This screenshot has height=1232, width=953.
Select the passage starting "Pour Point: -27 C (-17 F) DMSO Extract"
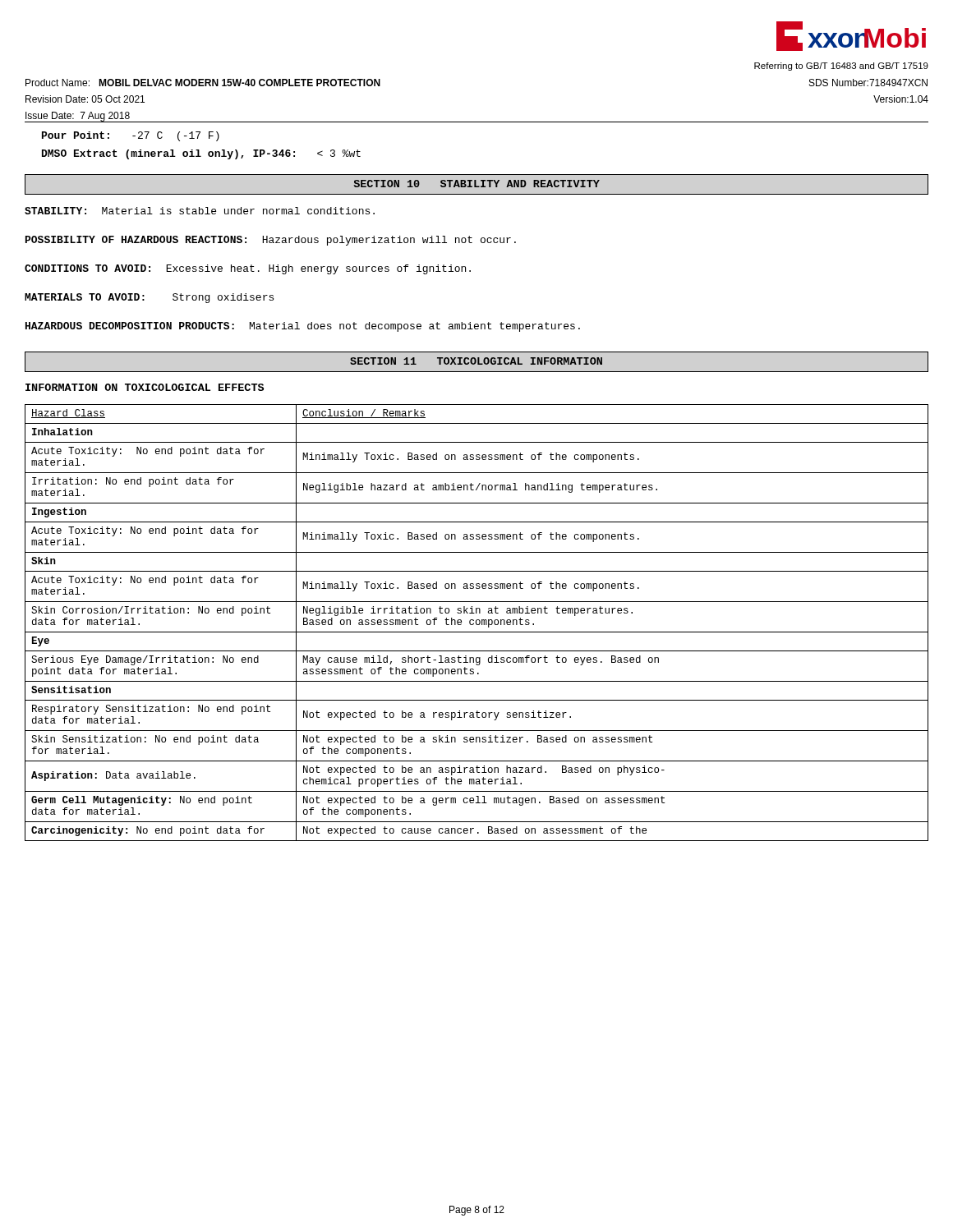point(201,145)
